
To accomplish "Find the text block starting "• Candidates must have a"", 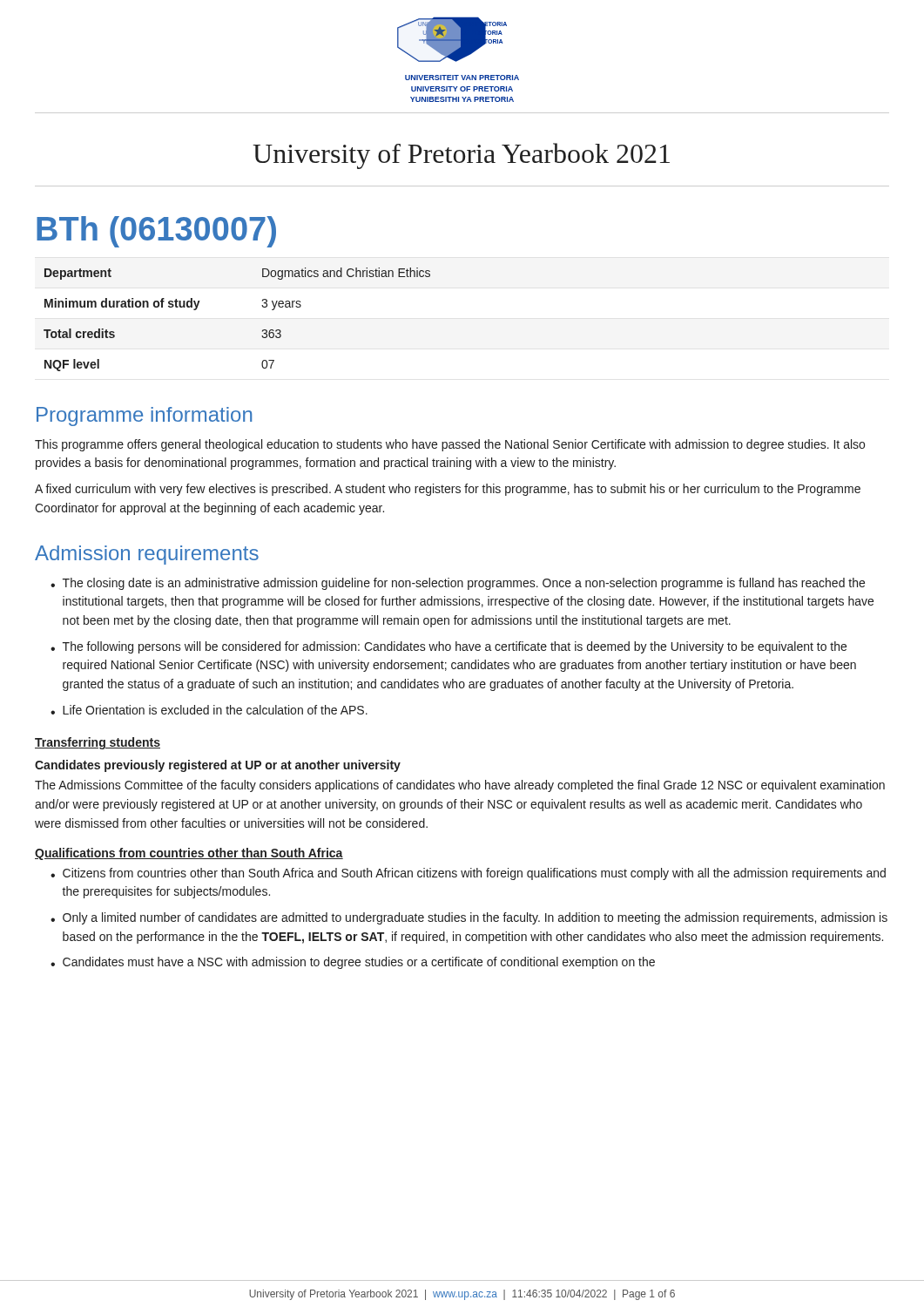I will click(353, 965).
